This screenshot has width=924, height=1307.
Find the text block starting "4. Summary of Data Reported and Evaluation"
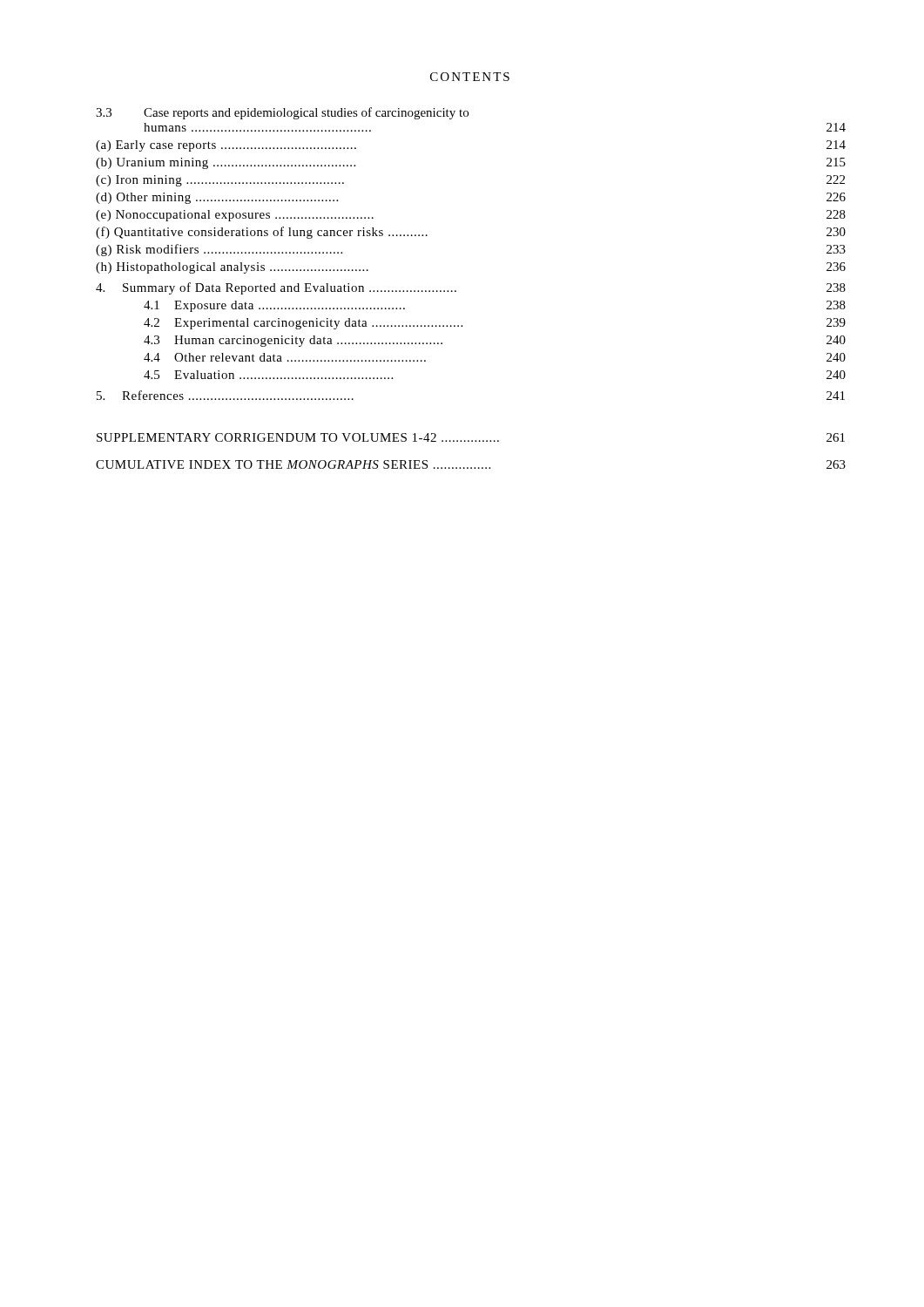pyautogui.click(x=243, y=288)
